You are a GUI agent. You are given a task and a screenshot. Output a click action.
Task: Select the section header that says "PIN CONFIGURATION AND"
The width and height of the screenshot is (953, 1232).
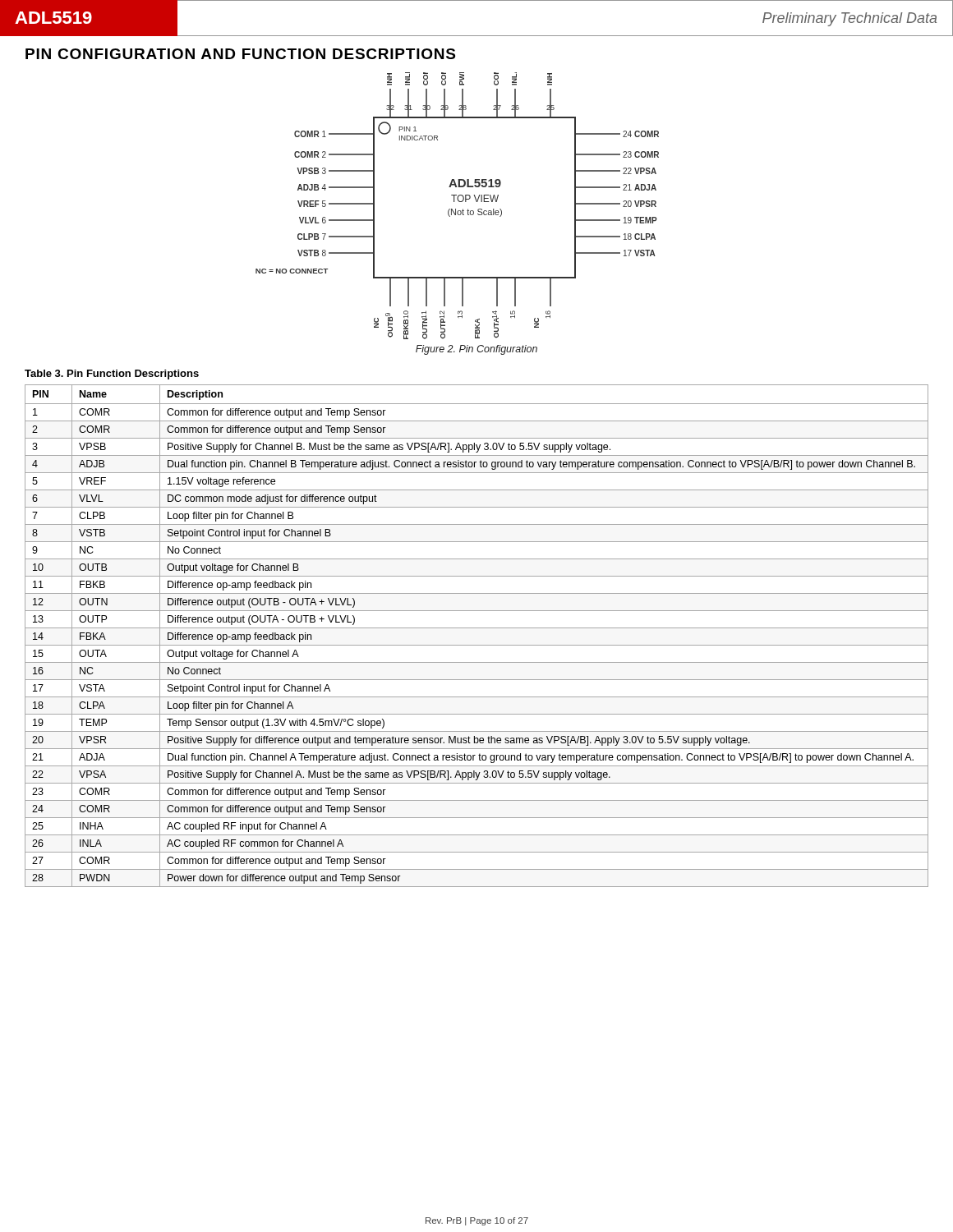(x=241, y=54)
